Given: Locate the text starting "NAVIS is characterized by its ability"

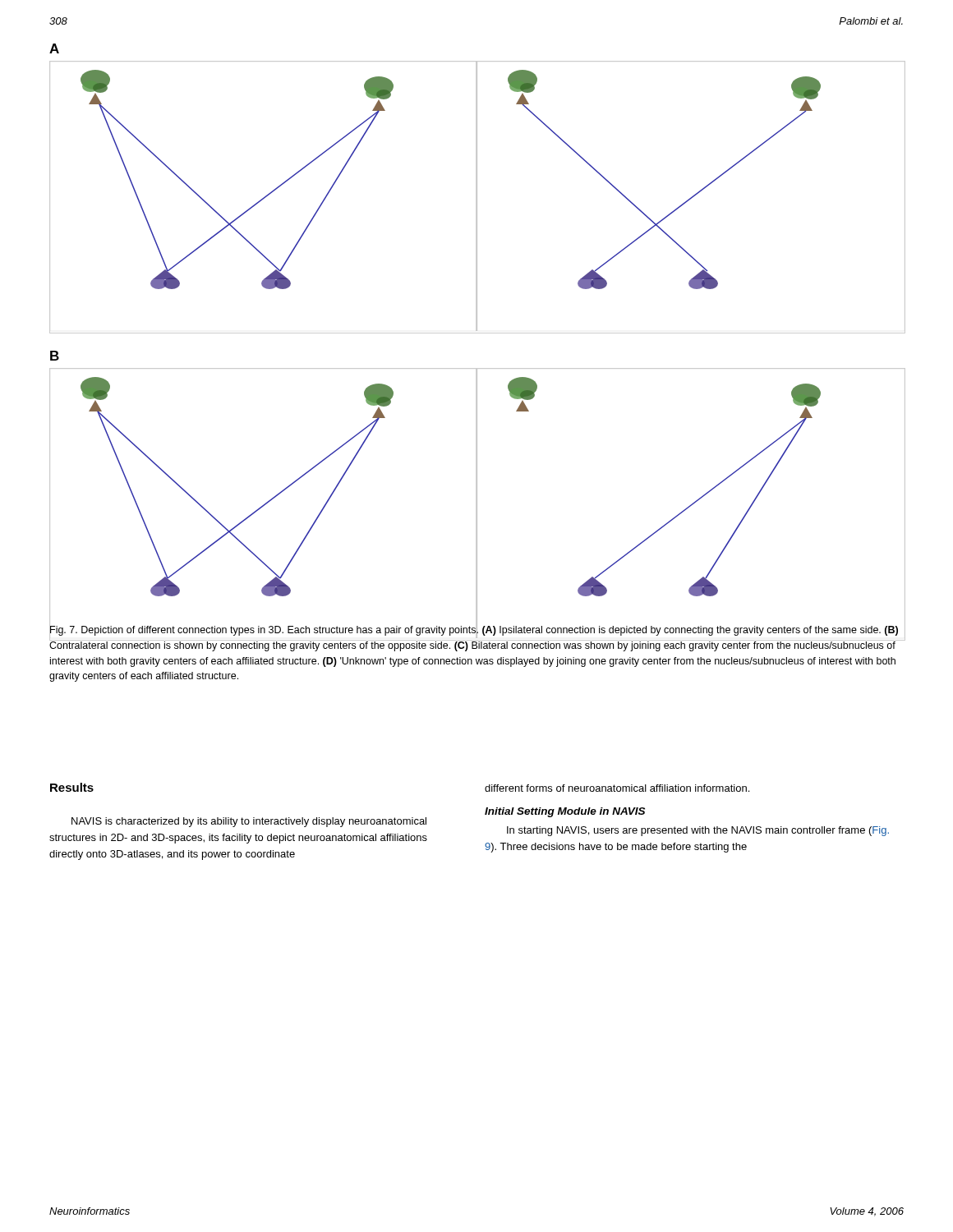Looking at the screenshot, I should point(242,838).
